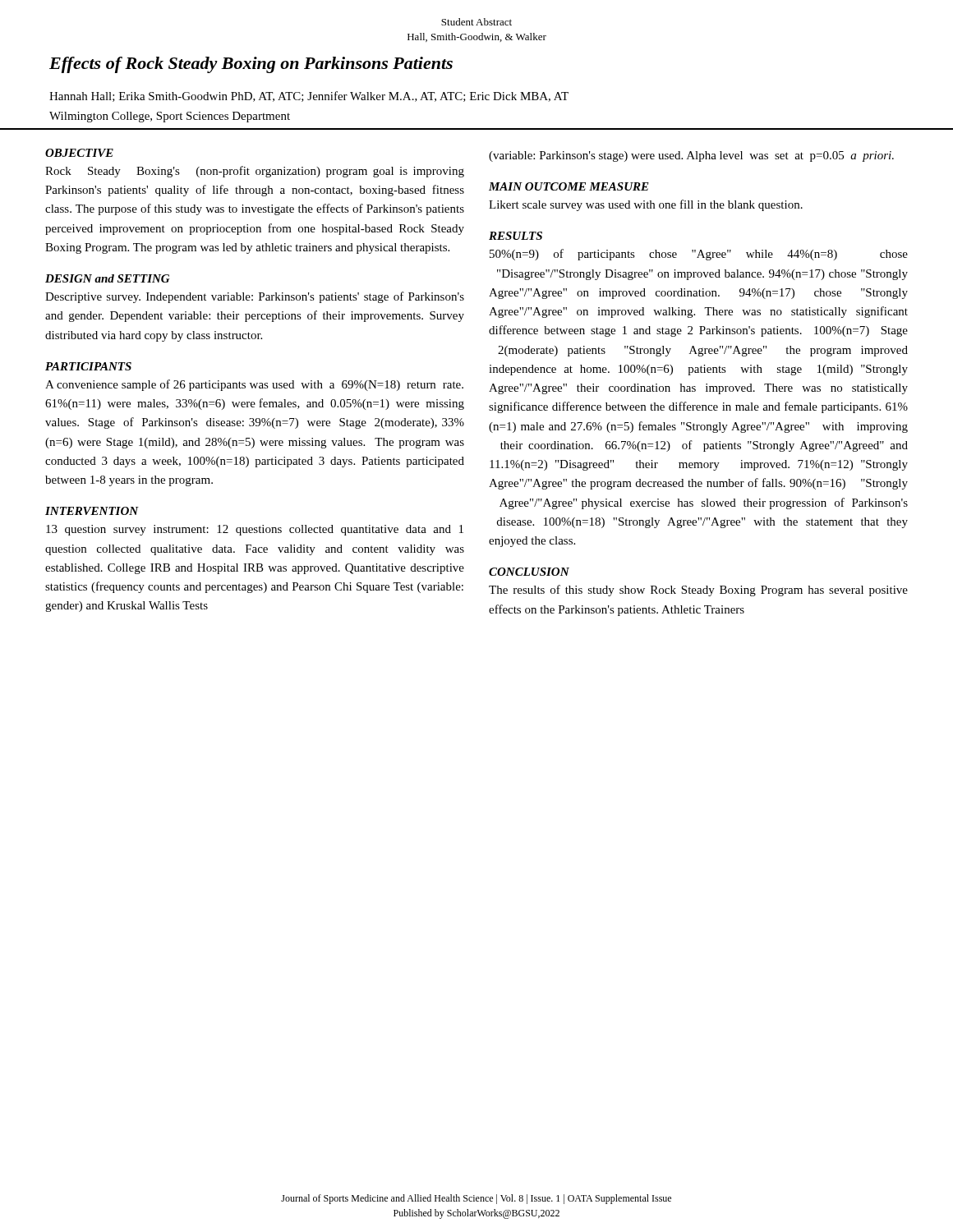Where is the passage that starts "Likert scale survey was used with one fill"?

click(646, 205)
